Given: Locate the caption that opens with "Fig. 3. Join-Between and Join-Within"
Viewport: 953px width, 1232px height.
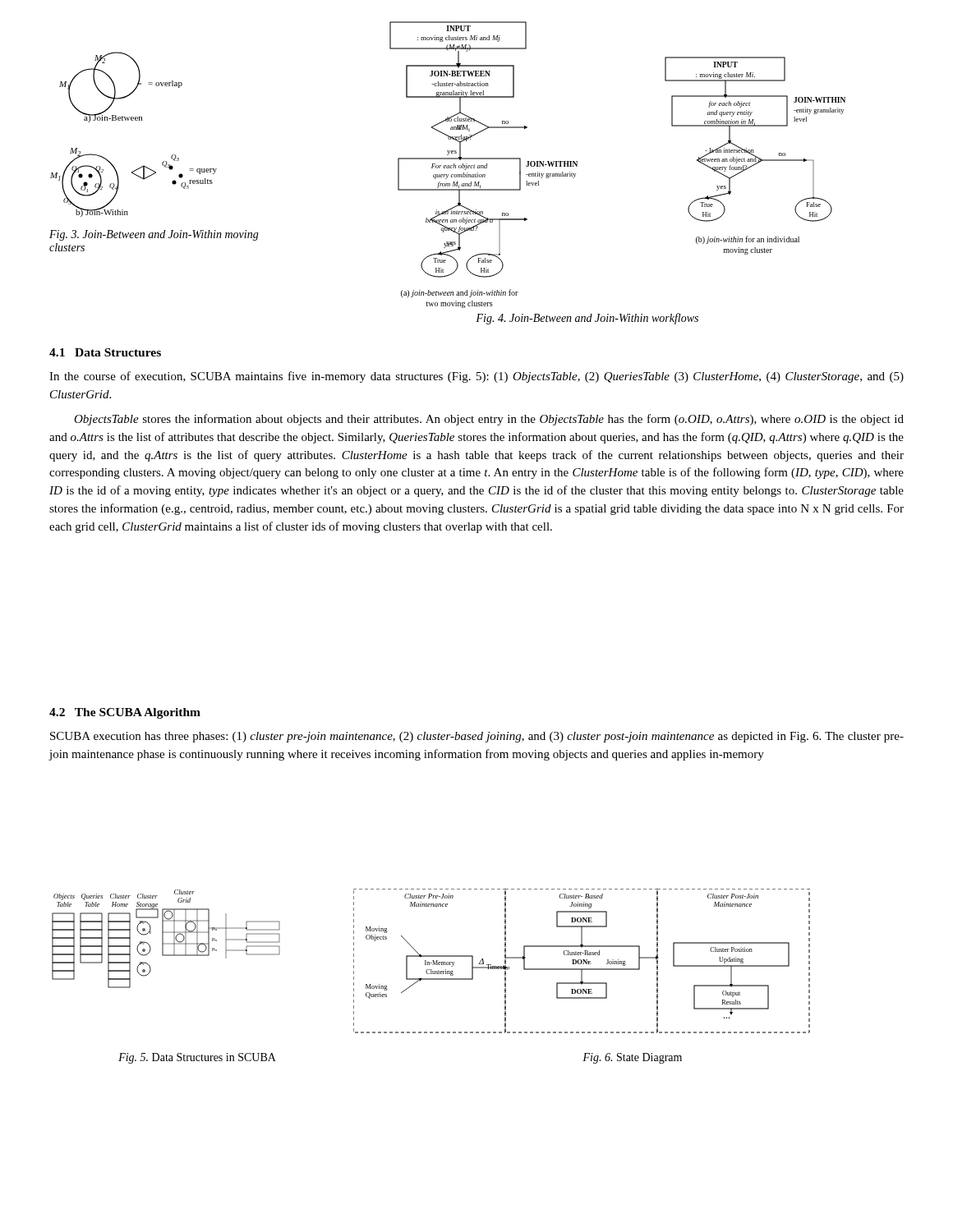Looking at the screenshot, I should (154, 241).
